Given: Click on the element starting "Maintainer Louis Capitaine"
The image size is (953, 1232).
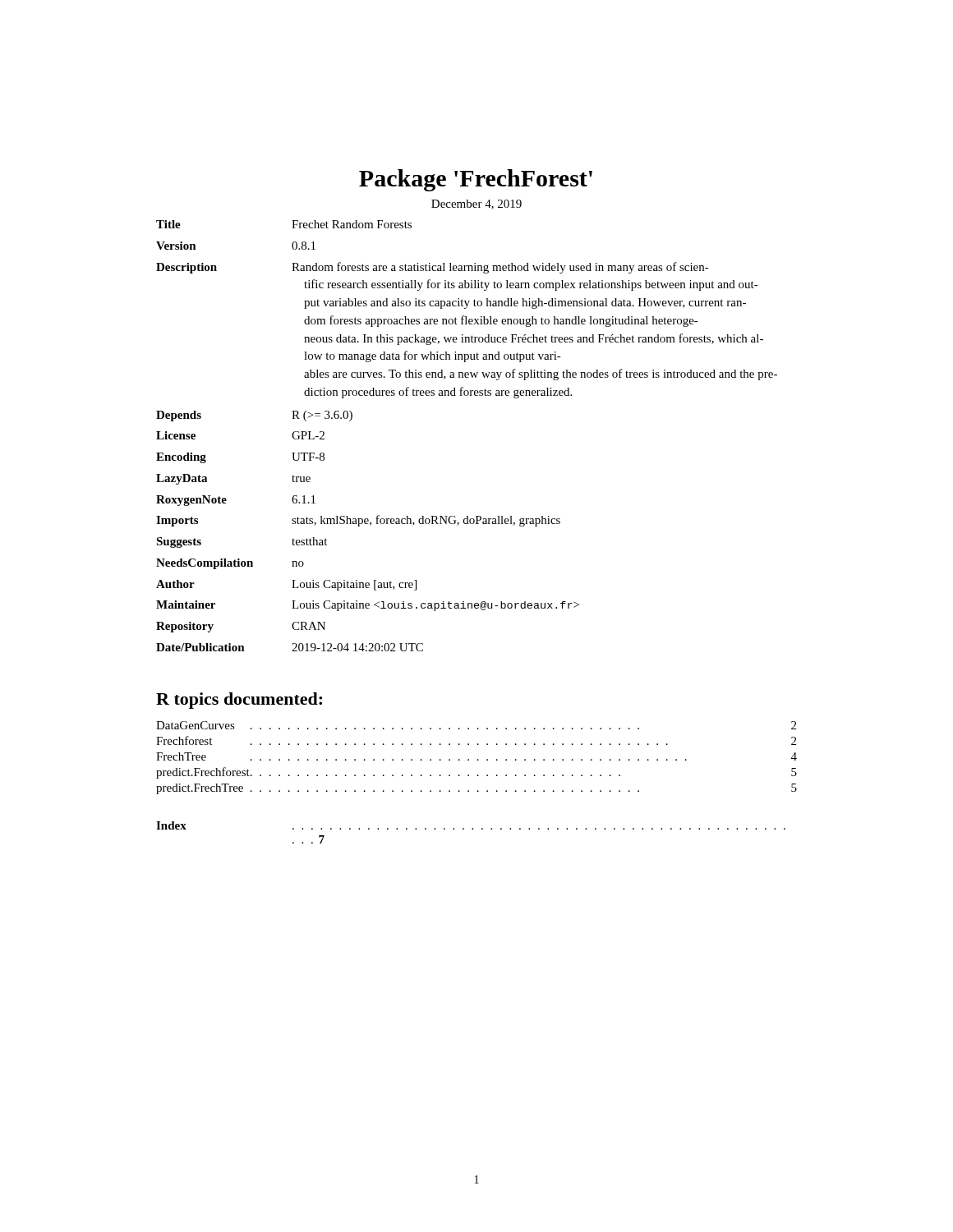Looking at the screenshot, I should (x=476, y=605).
